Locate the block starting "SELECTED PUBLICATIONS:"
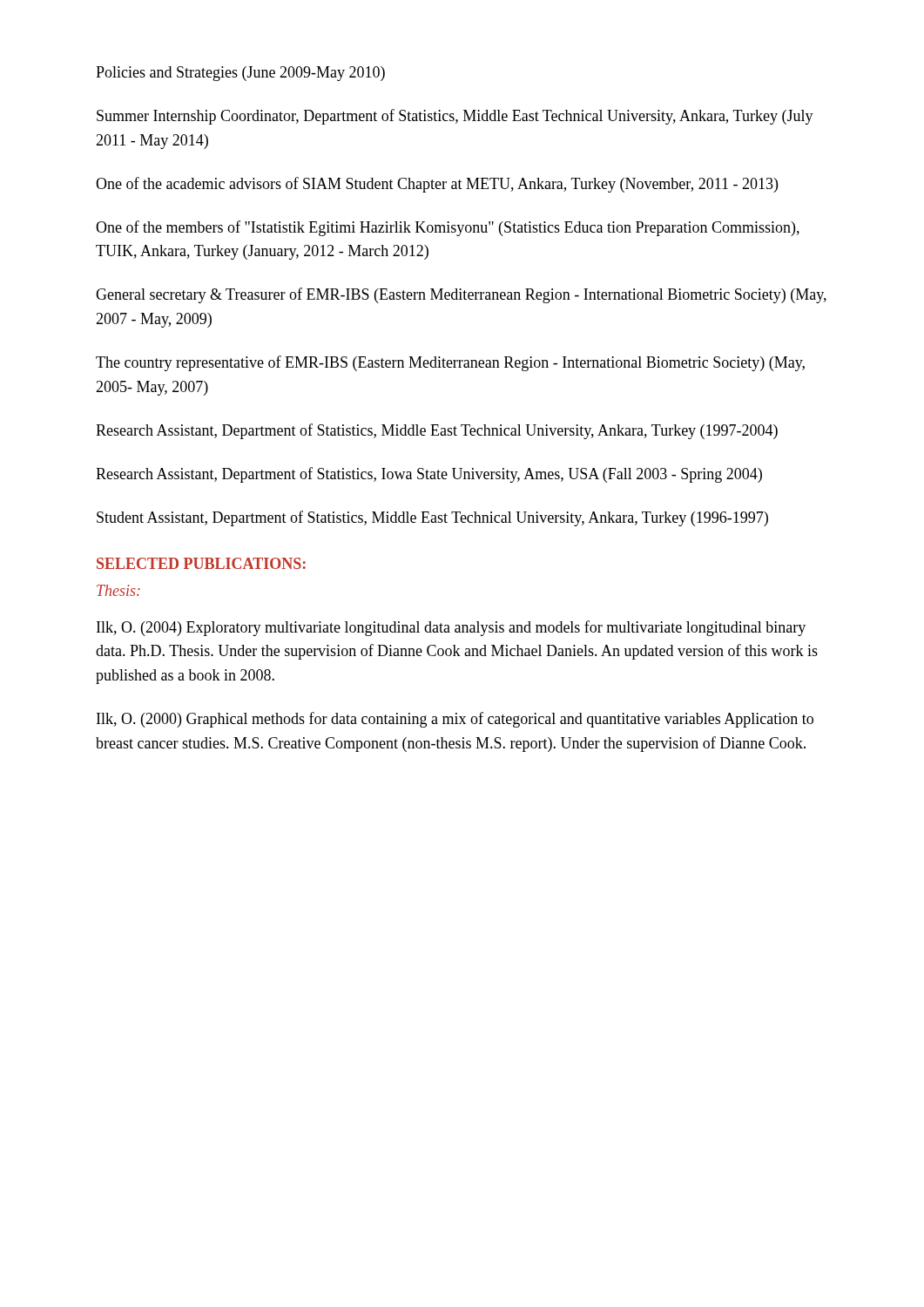This screenshot has width=924, height=1307. [x=201, y=563]
